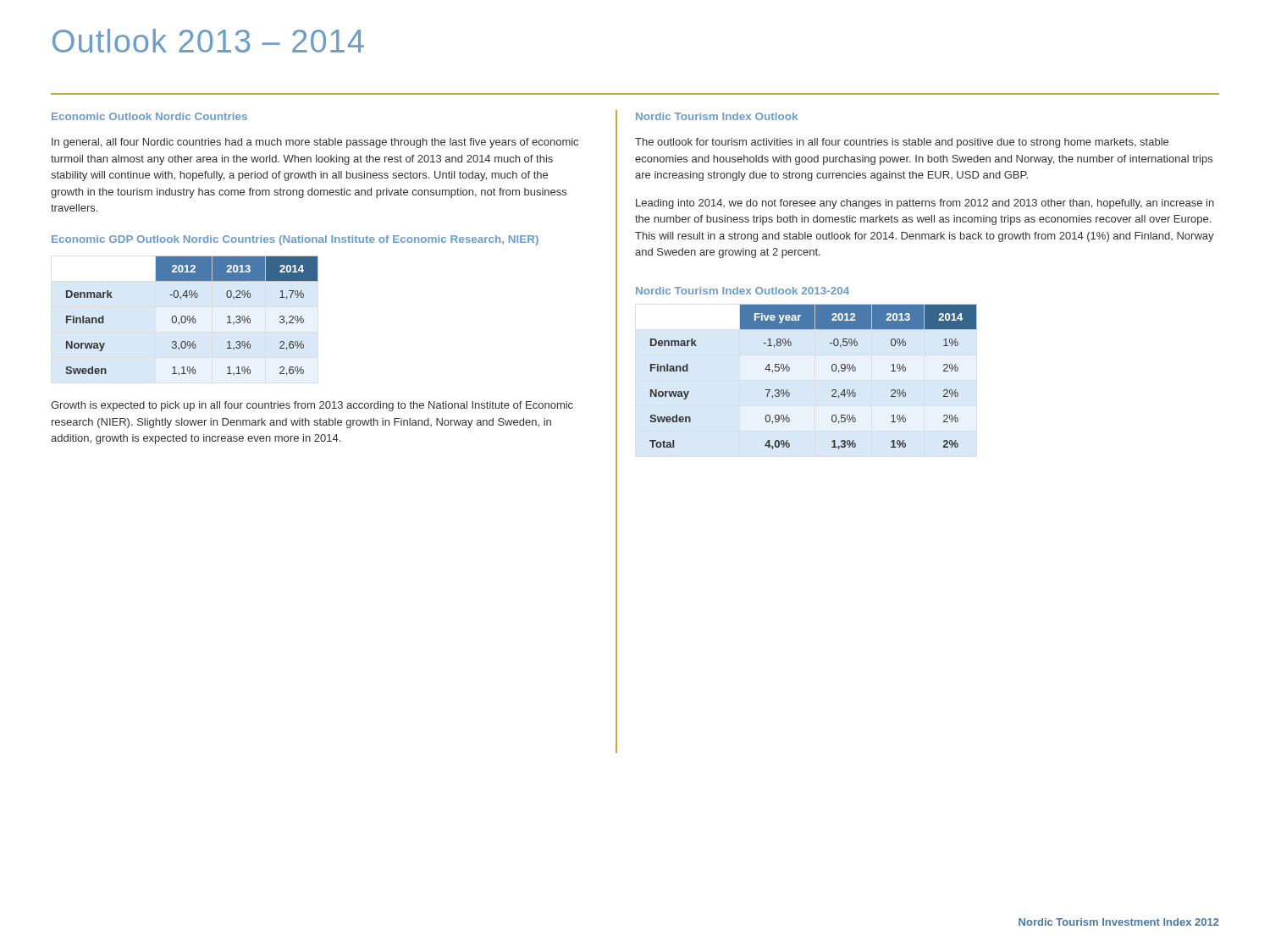Select the region starting "In general, all"
The image size is (1270, 952).
tap(318, 175)
